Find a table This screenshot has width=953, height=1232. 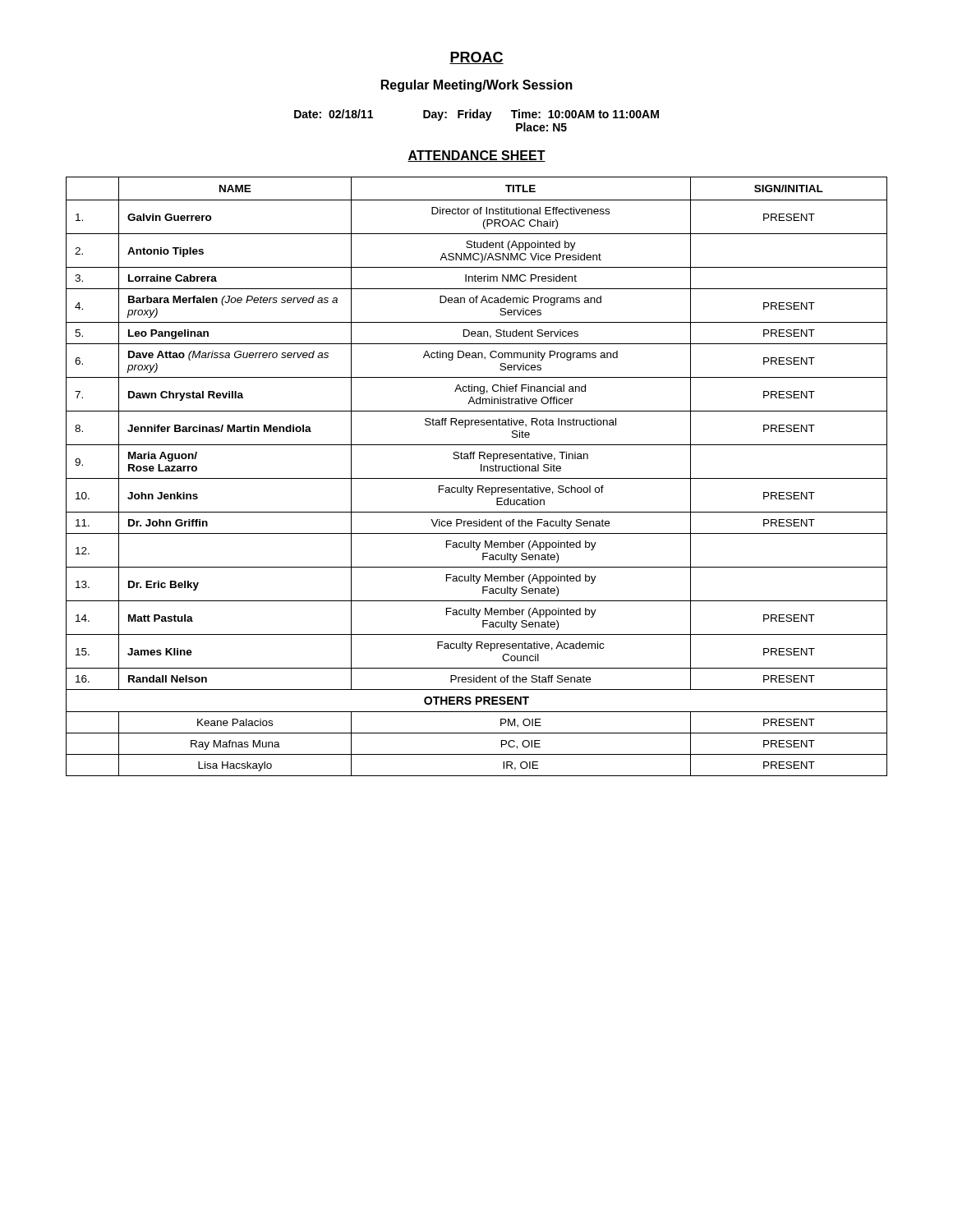click(476, 476)
